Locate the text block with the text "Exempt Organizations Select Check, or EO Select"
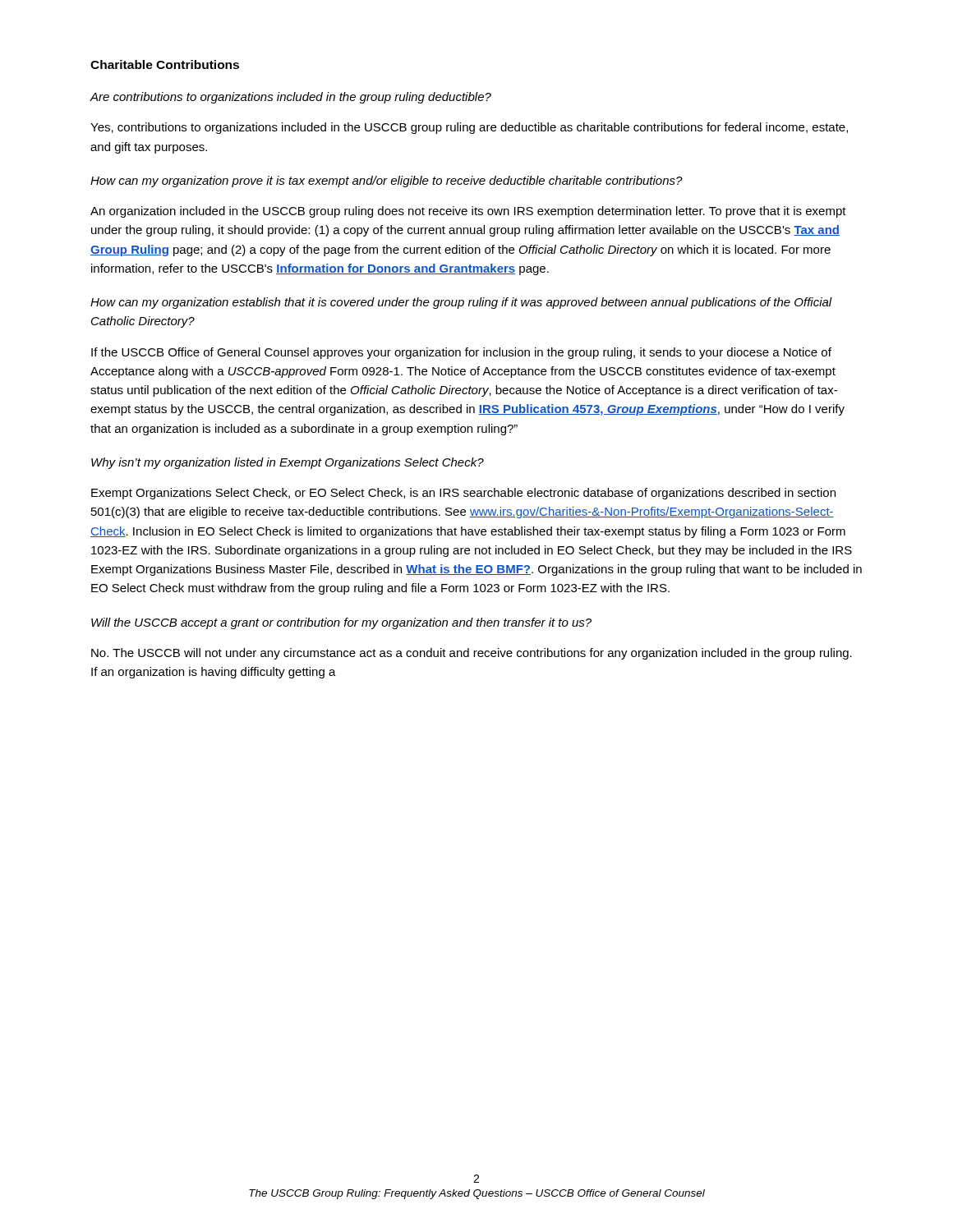Image resolution: width=953 pixels, height=1232 pixels. (x=476, y=540)
